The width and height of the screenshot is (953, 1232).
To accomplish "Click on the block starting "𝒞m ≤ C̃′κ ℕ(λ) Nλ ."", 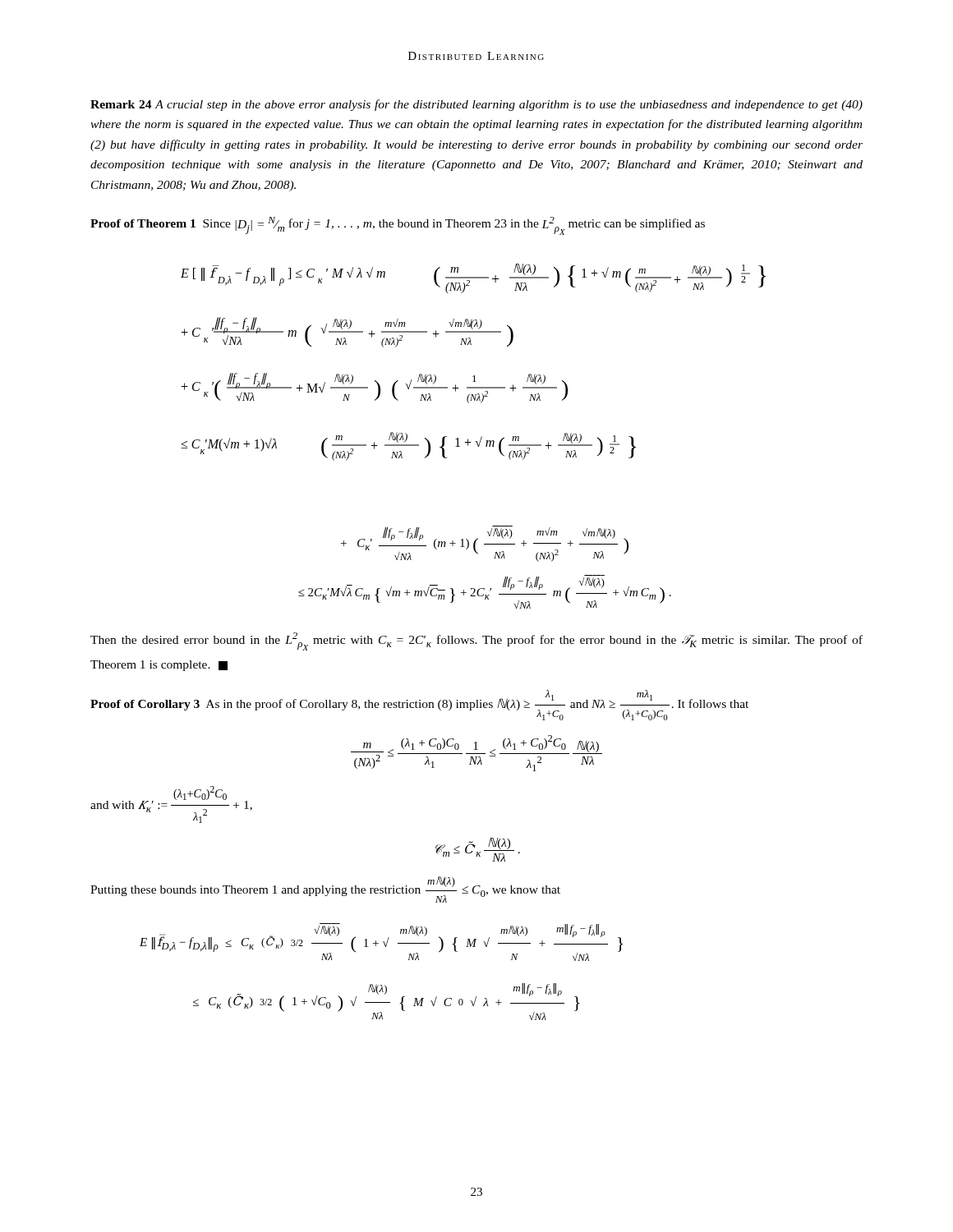I will (476, 850).
